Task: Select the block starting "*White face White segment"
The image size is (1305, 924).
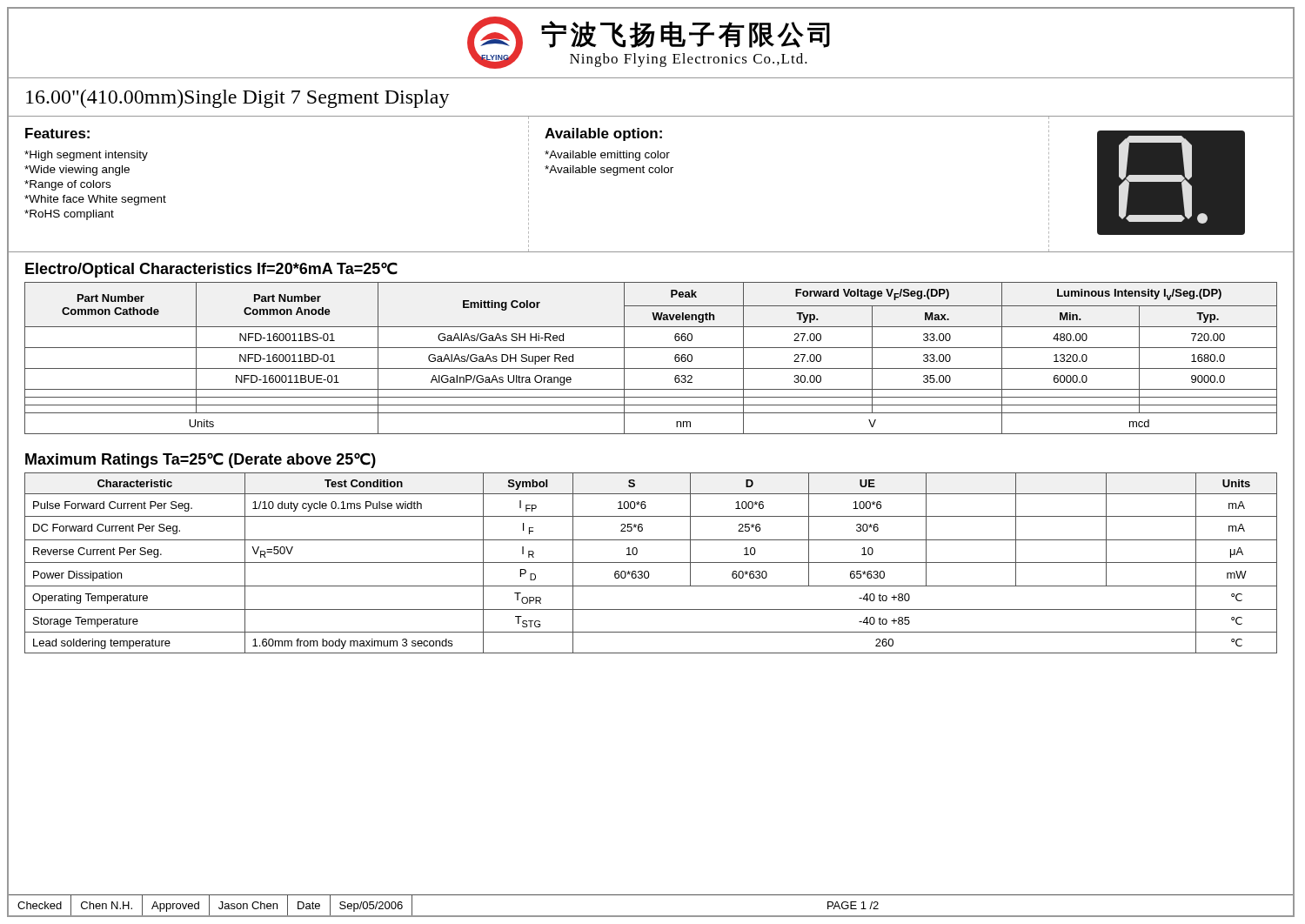Action: point(95,199)
